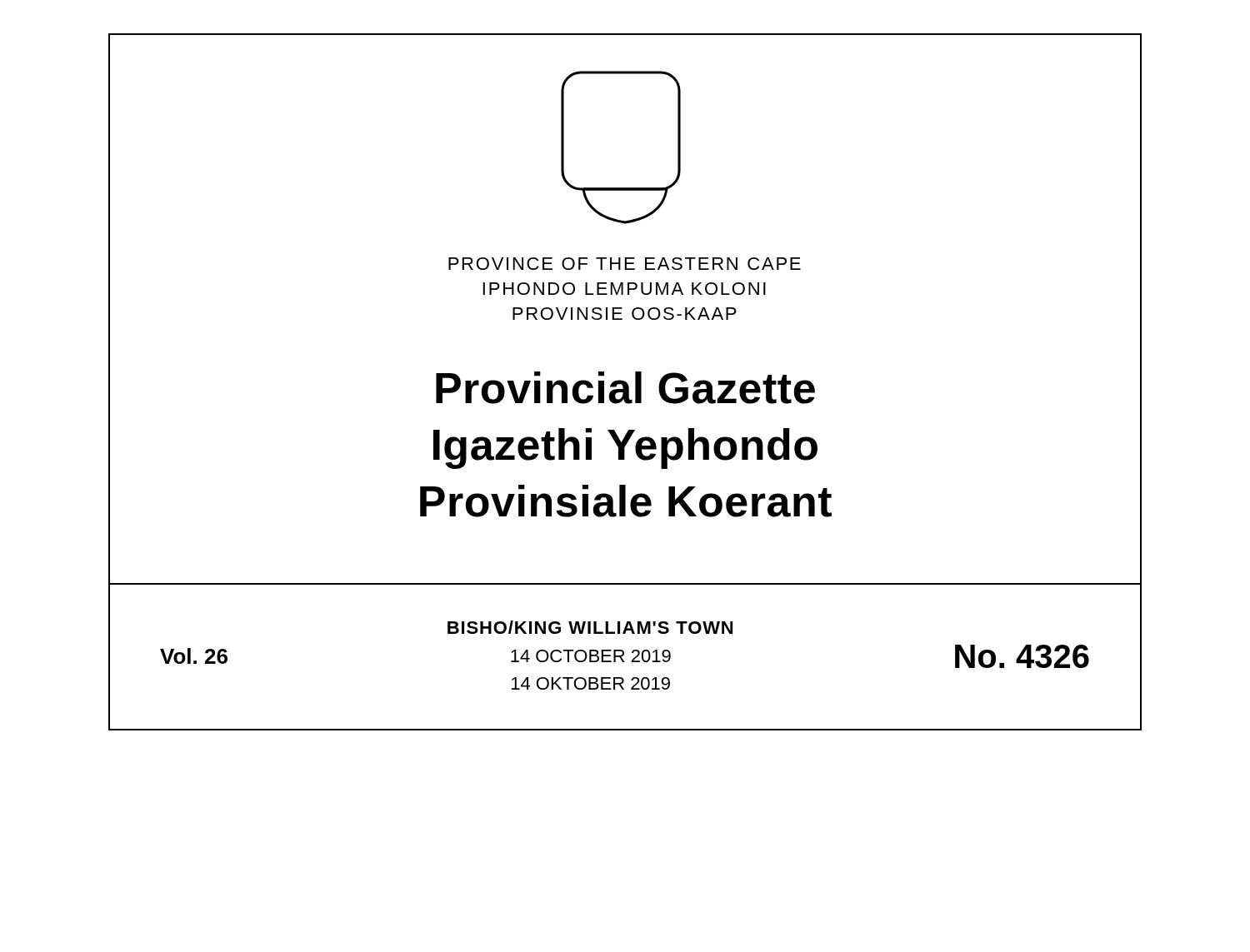This screenshot has height=952, width=1250.
Task: Find the text block that reads "BISHO/KING WILLIAM'S TOWN"
Action: coord(591,657)
